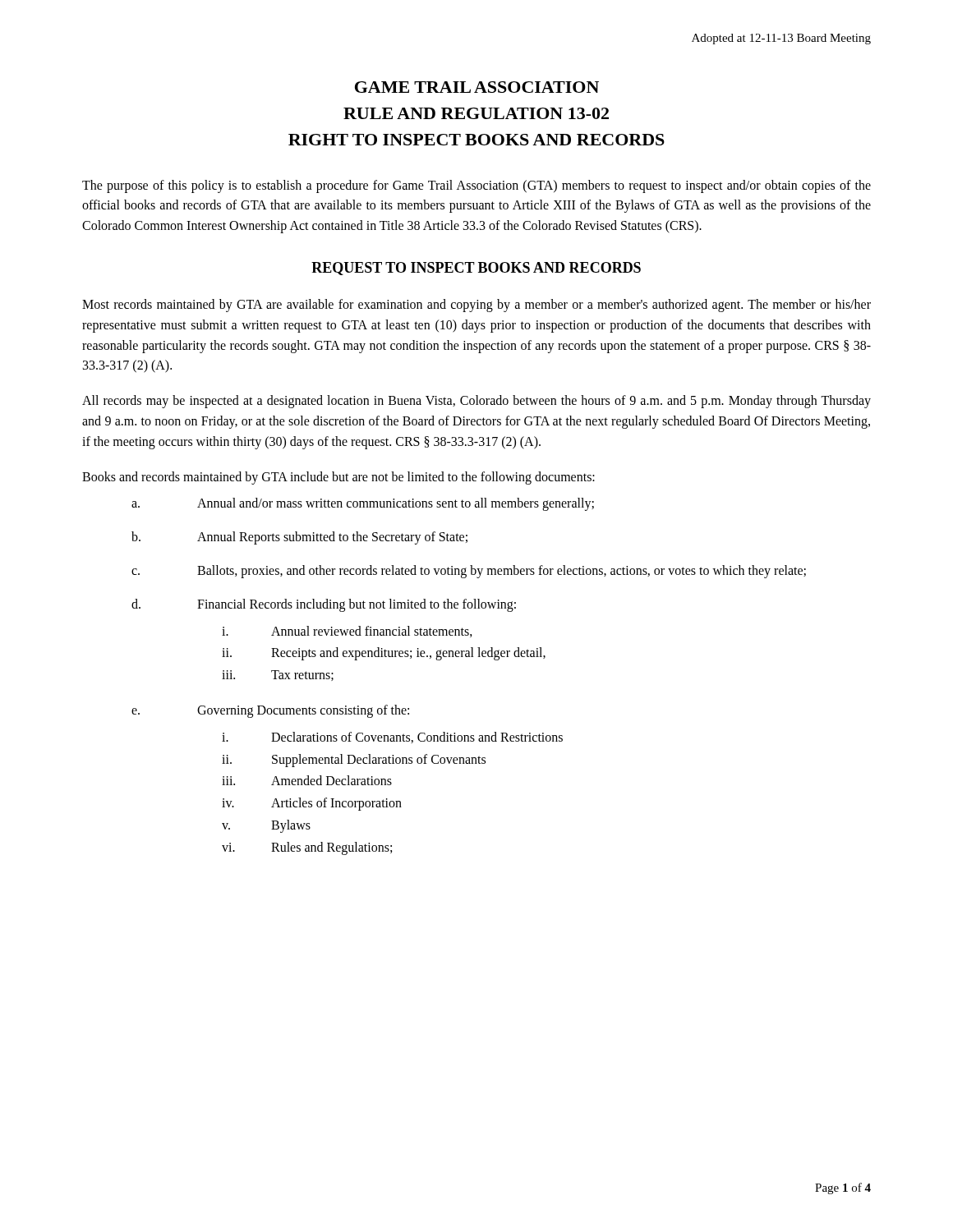Select the list item containing "b. Annual Reports submitted"
Viewport: 953px width, 1232px height.
[x=476, y=538]
